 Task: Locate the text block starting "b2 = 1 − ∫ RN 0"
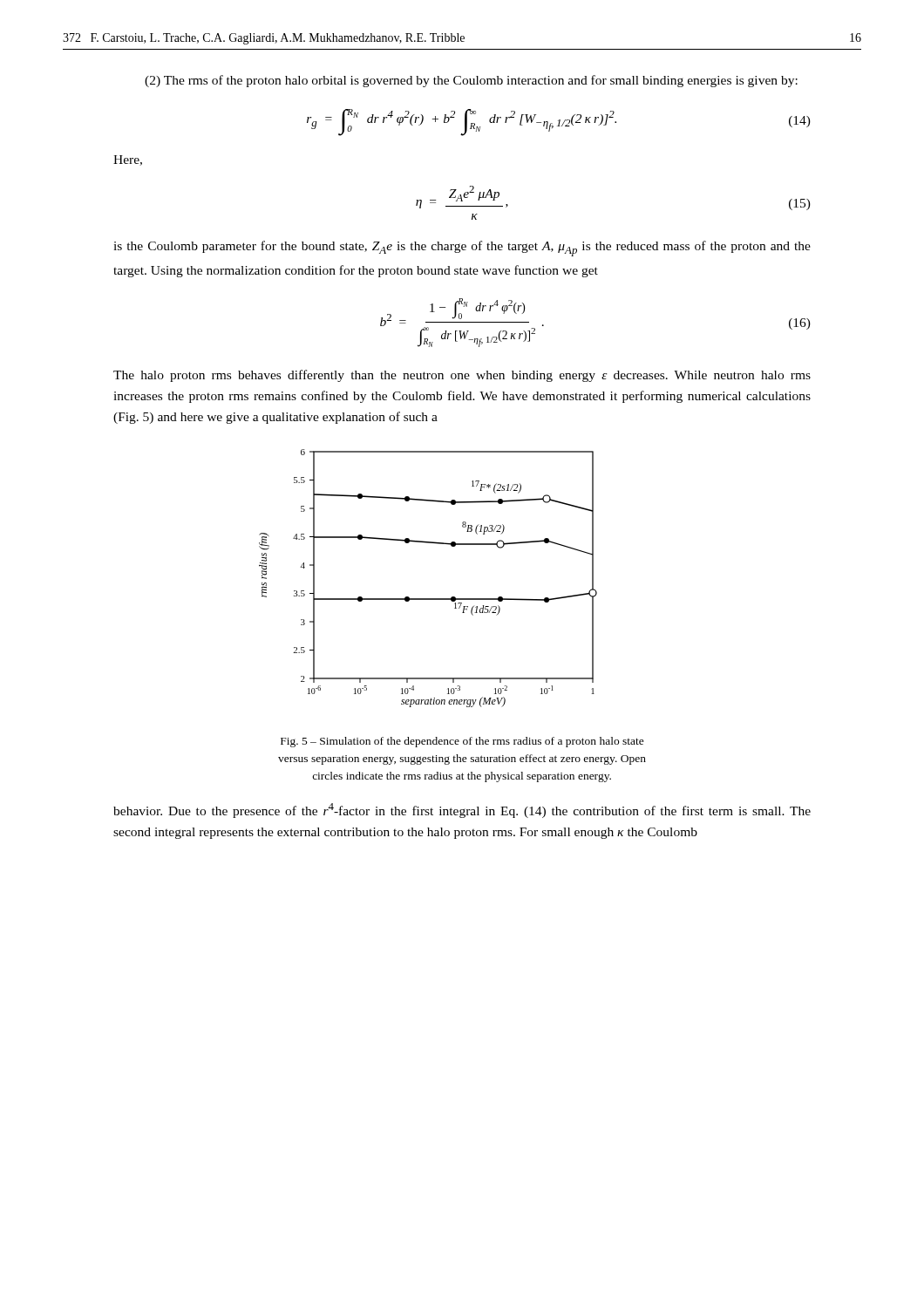click(x=474, y=322)
